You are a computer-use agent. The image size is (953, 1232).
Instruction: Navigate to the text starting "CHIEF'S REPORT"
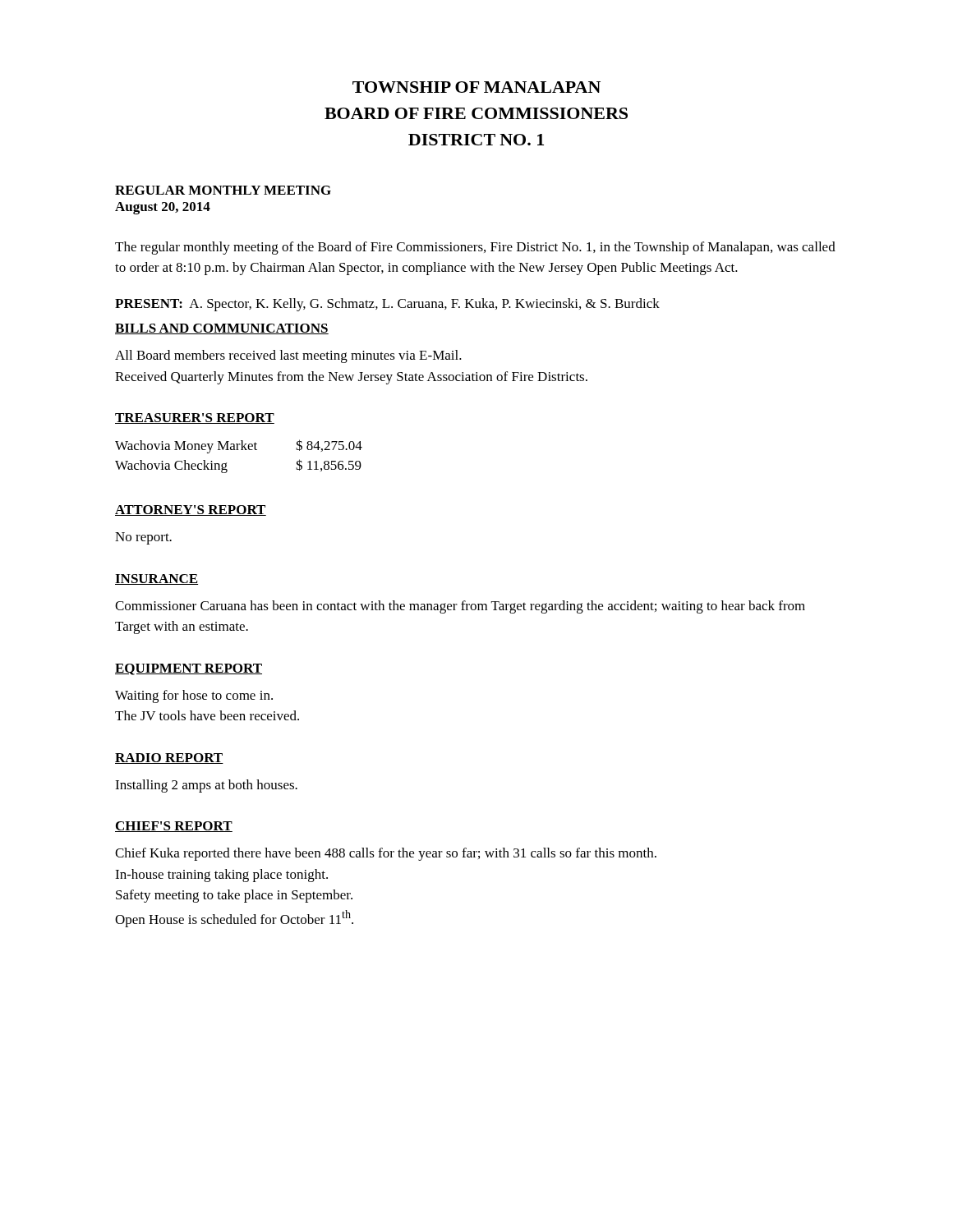tap(174, 826)
